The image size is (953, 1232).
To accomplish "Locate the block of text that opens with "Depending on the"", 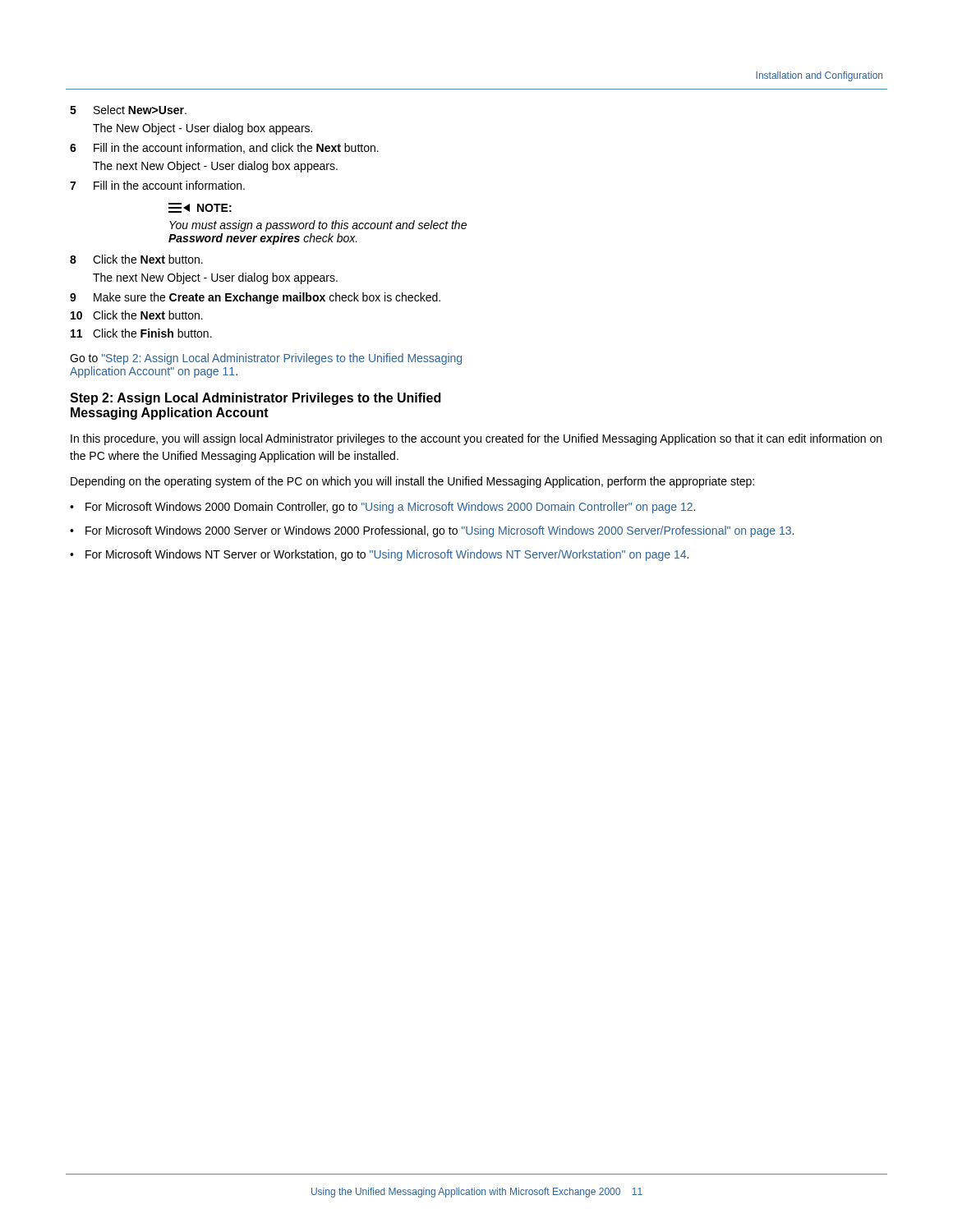I will click(413, 482).
